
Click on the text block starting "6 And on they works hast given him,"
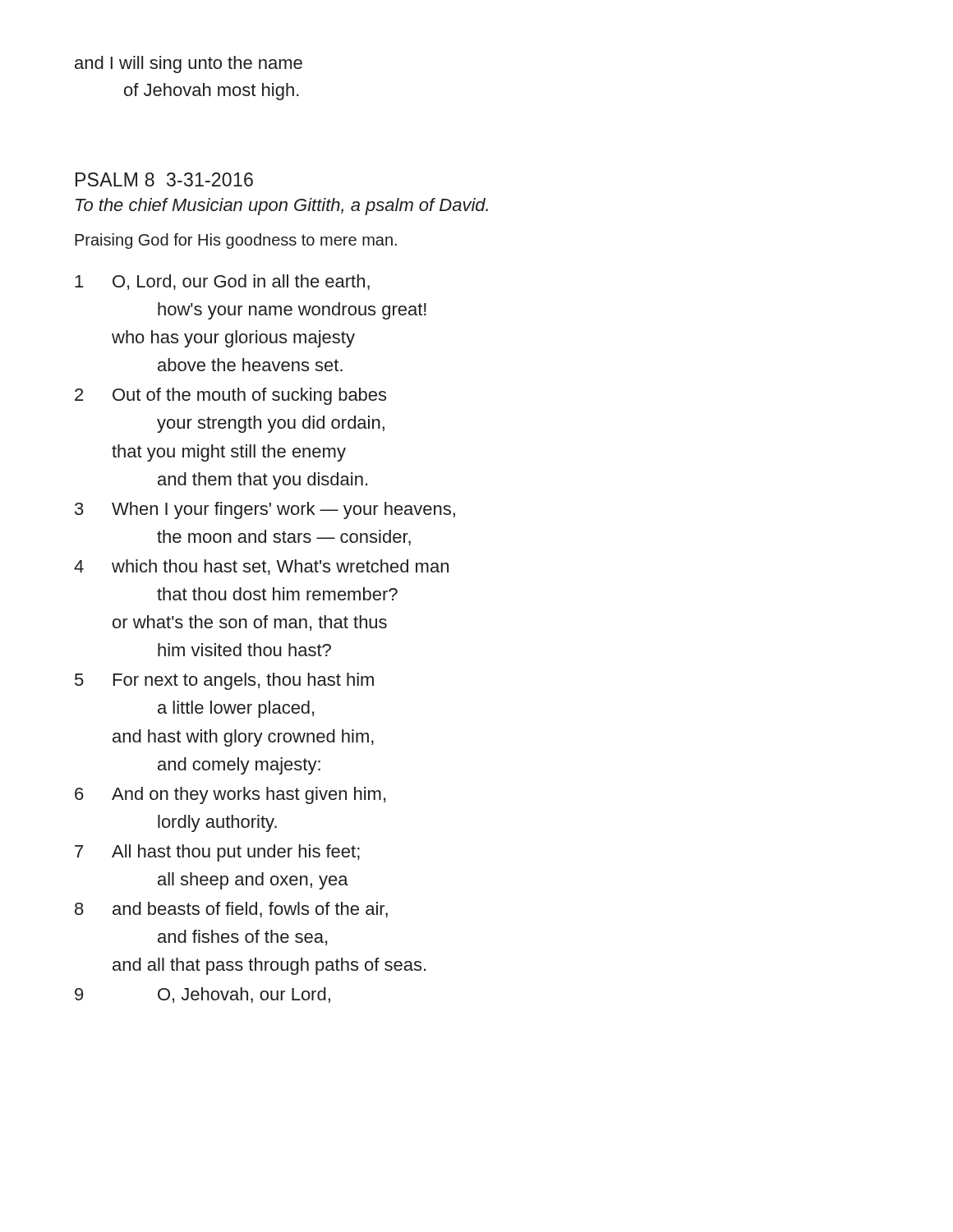(x=361, y=808)
